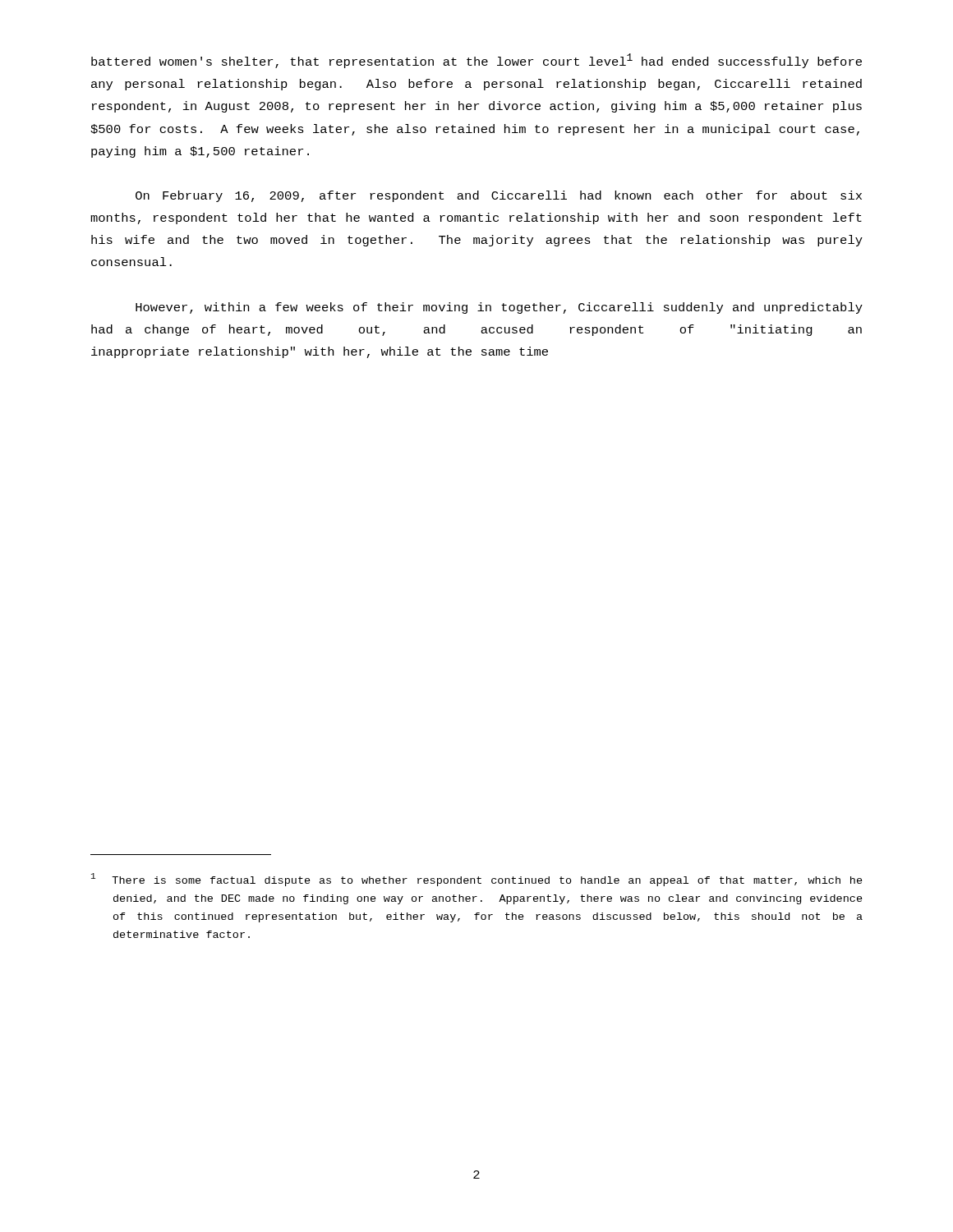This screenshot has width=953, height=1232.
Task: Find the block on this page that starts "battered women's shelter, that representation at"
Action: pos(476,105)
